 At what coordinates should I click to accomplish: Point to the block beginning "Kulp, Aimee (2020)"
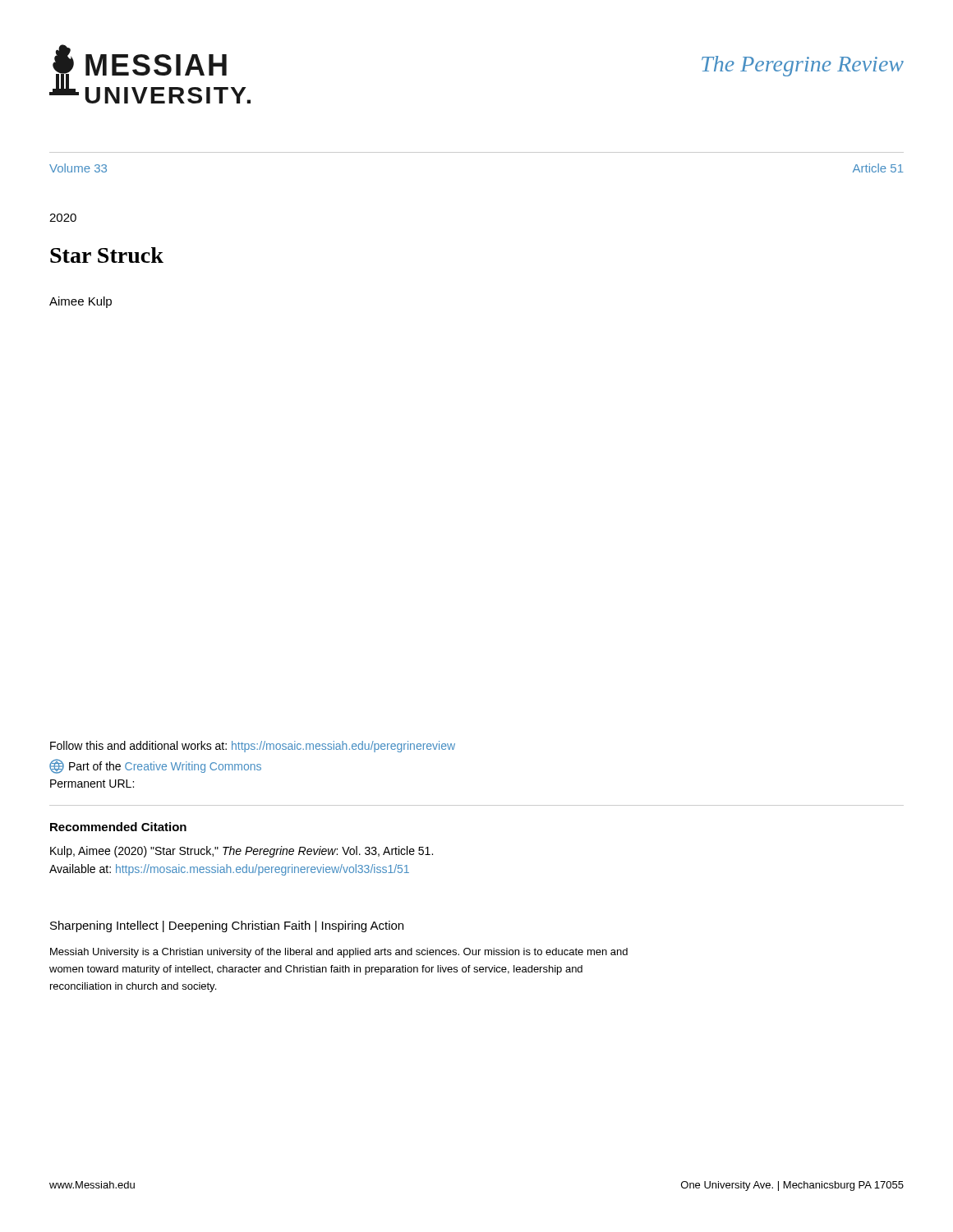click(242, 860)
